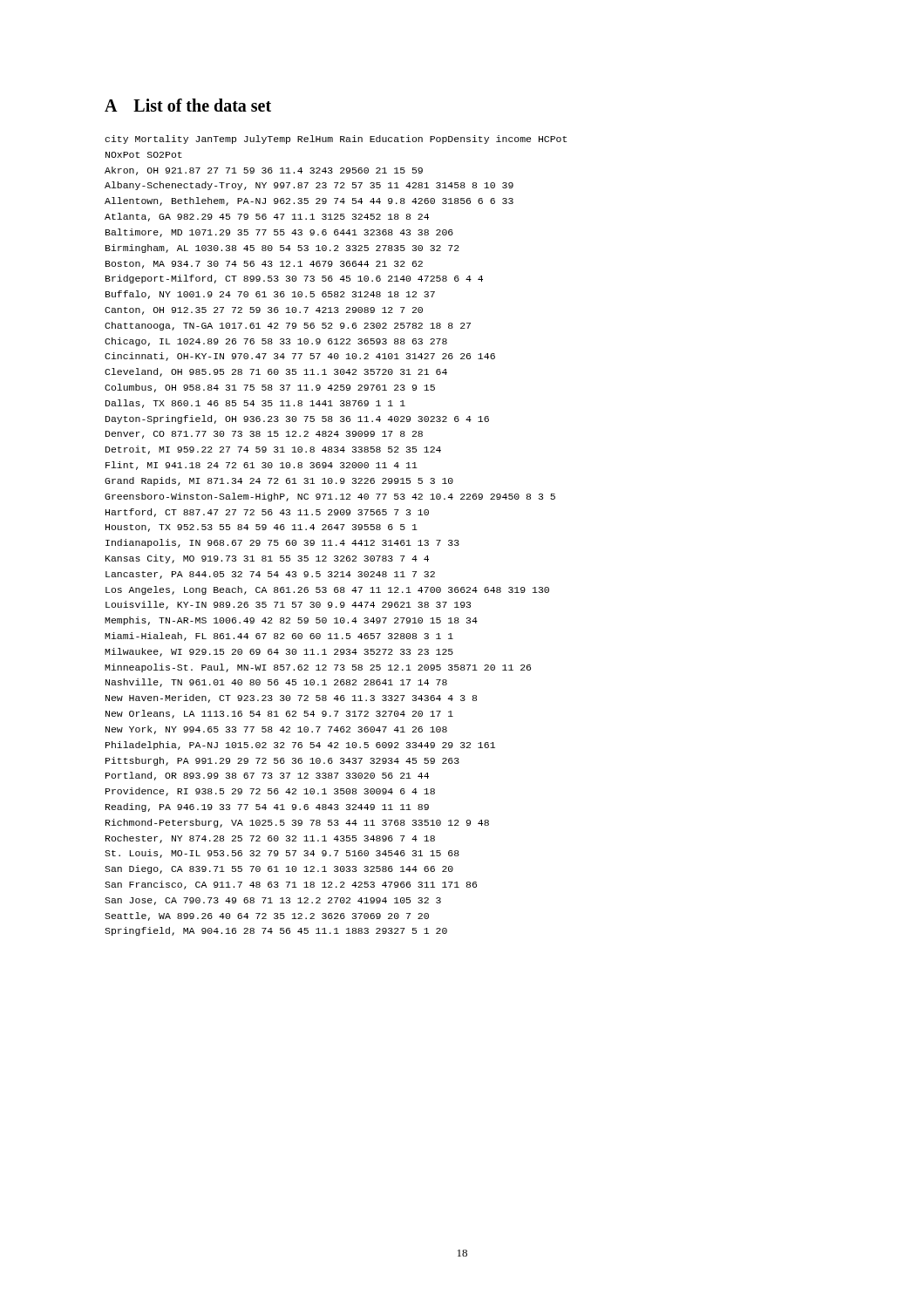The height and width of the screenshot is (1308, 924).
Task: Locate the block starting "city Mortality JanTemp JulyTemp"
Action: click(336, 535)
